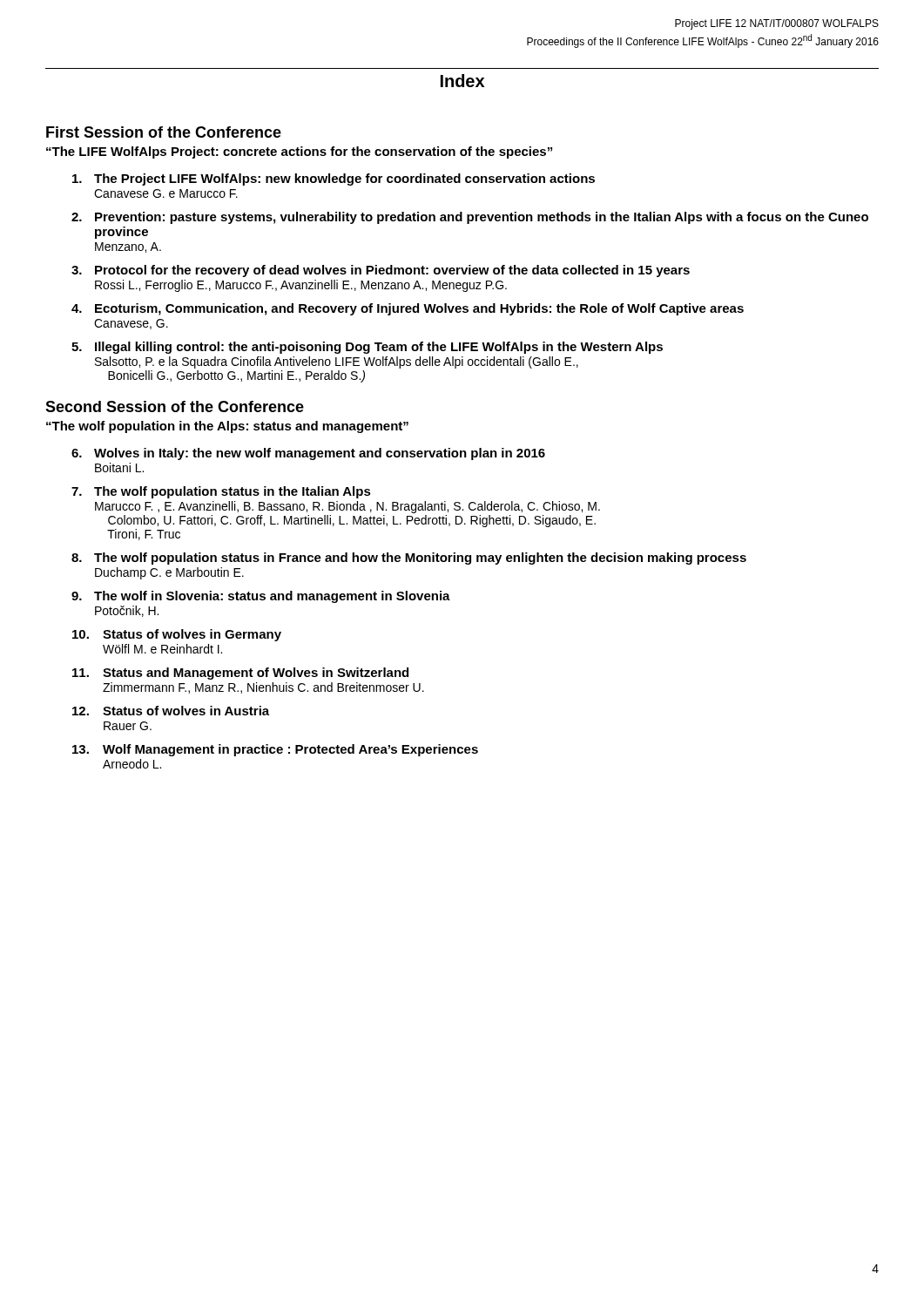Find the text block starting "10. Status of wolves in Germany Wölfl M."
This screenshot has width=924, height=1307.
pyautogui.click(x=177, y=635)
